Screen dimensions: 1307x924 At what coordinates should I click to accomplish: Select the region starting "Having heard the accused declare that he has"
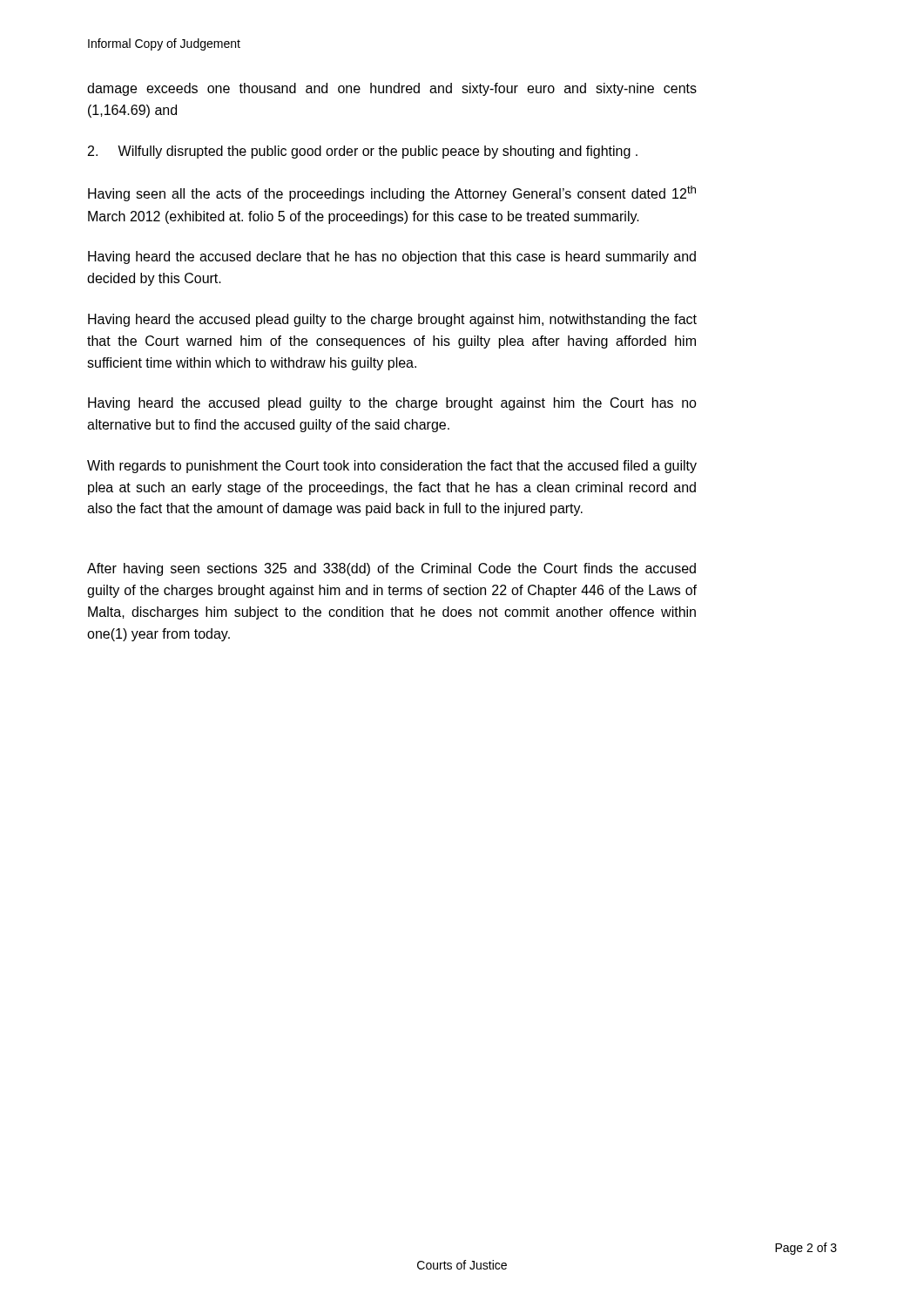click(x=392, y=268)
